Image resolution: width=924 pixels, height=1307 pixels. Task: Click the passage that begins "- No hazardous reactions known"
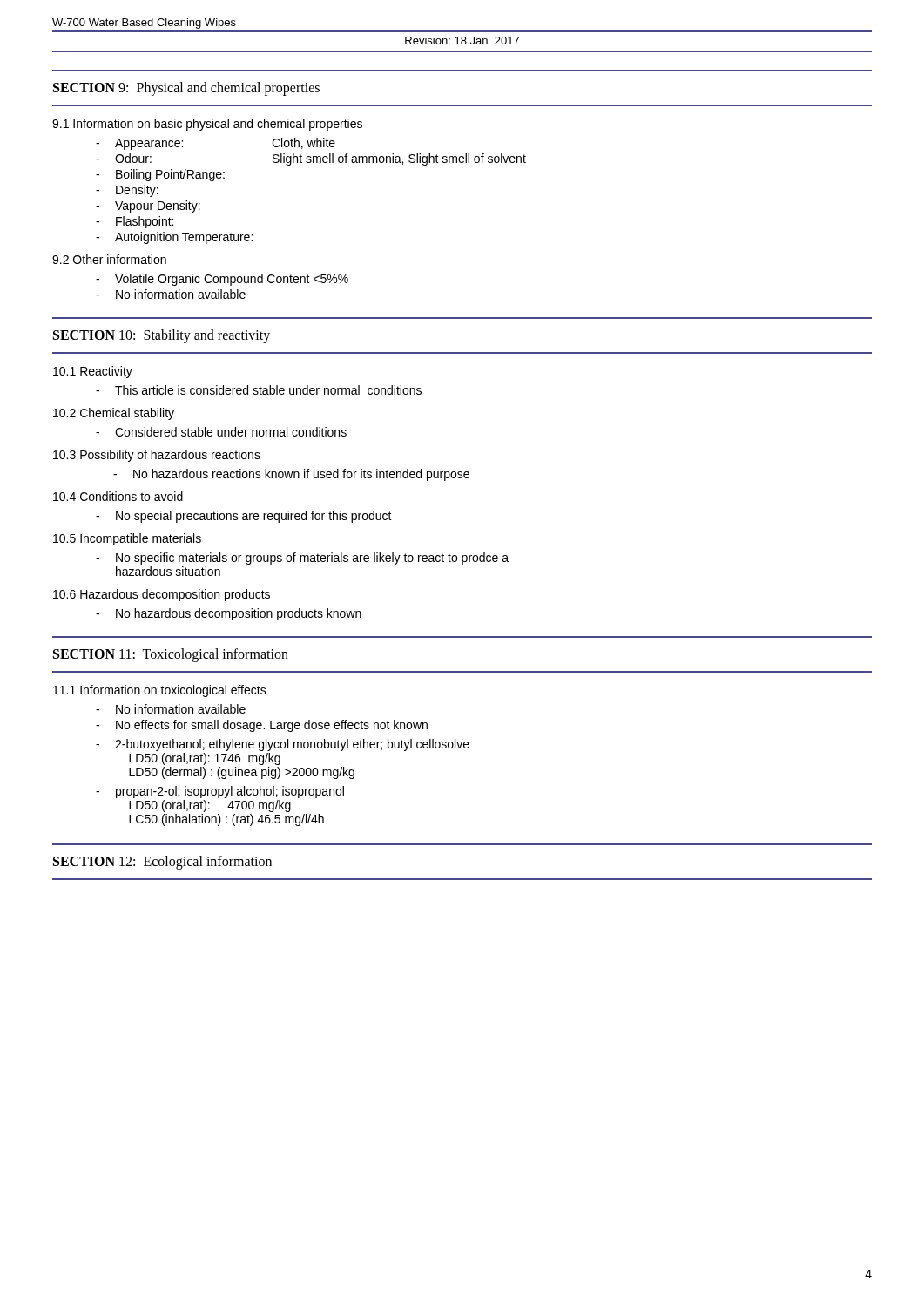291,475
